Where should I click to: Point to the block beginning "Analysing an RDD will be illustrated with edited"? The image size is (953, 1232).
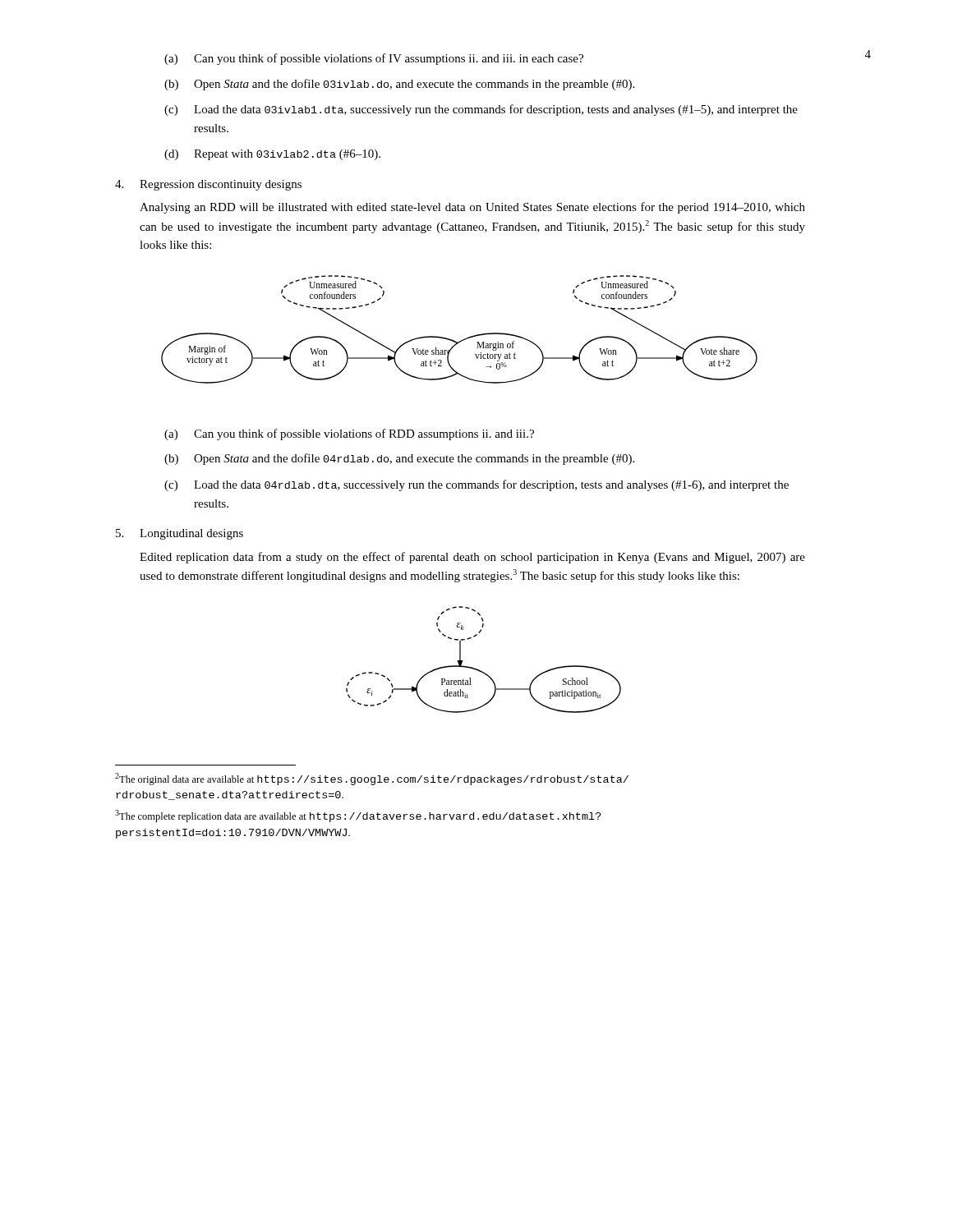pyautogui.click(x=472, y=226)
